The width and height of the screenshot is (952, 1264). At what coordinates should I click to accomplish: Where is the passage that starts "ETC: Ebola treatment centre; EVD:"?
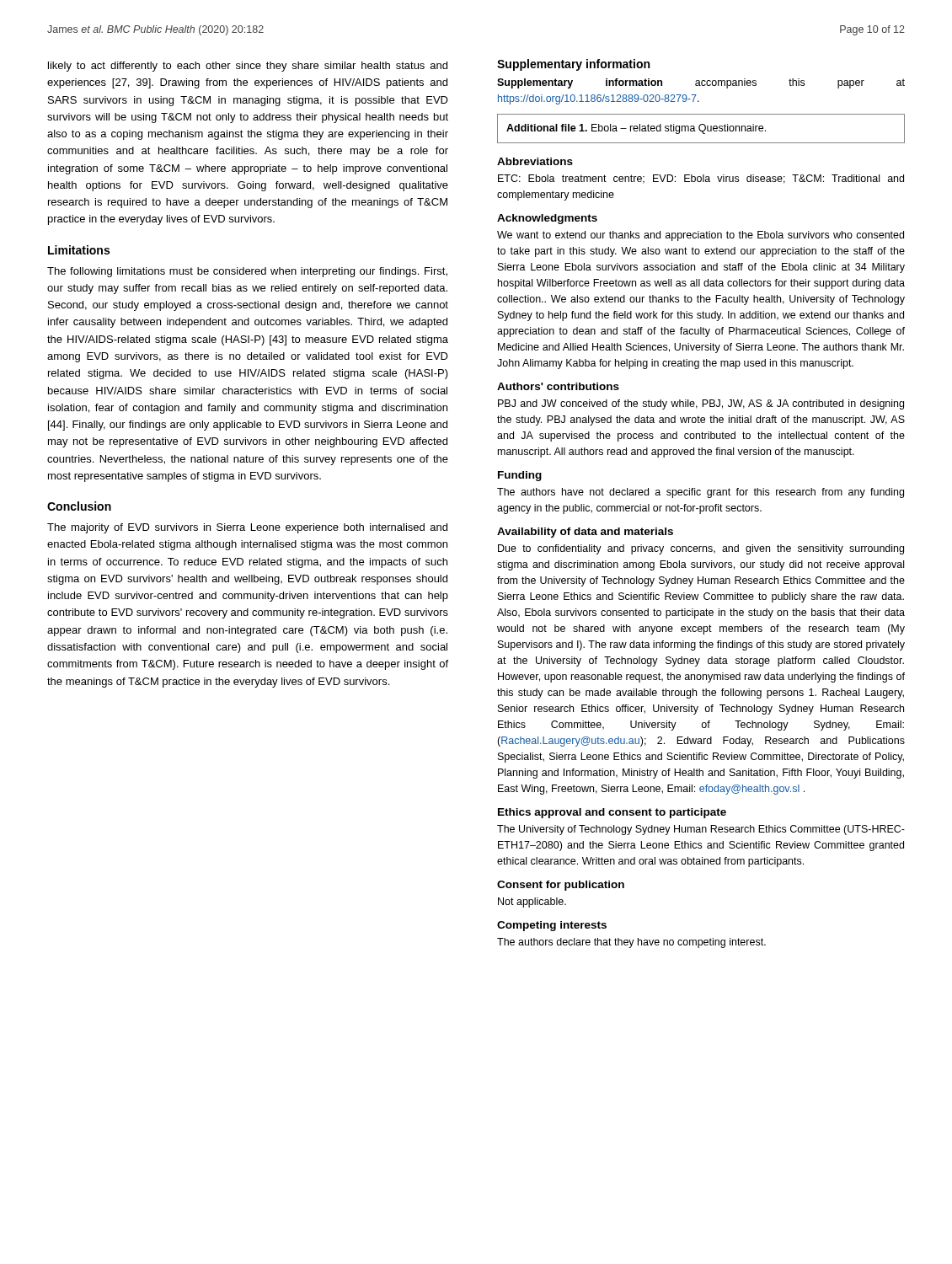(701, 186)
